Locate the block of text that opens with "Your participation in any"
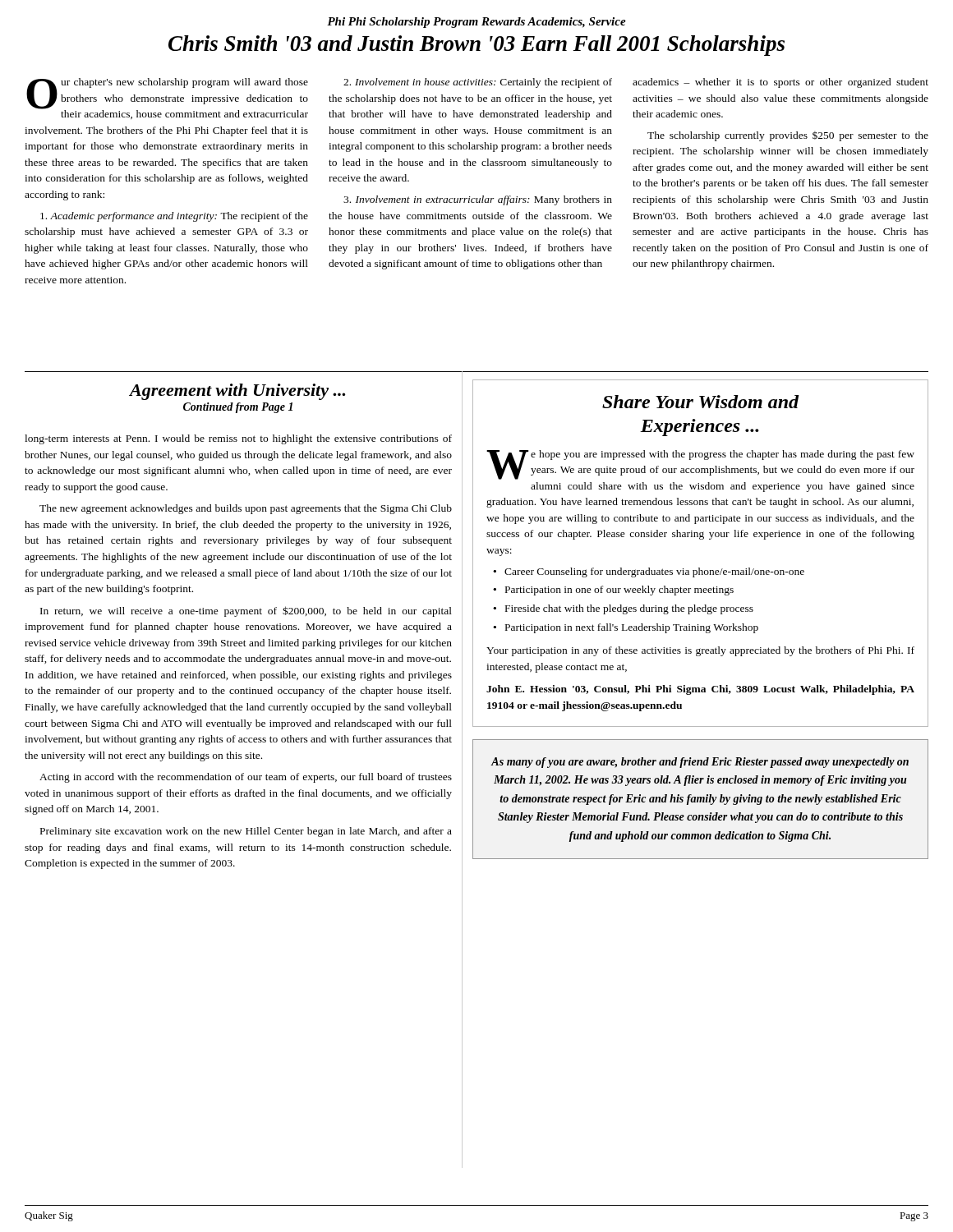The image size is (953, 1232). pyautogui.click(x=700, y=678)
